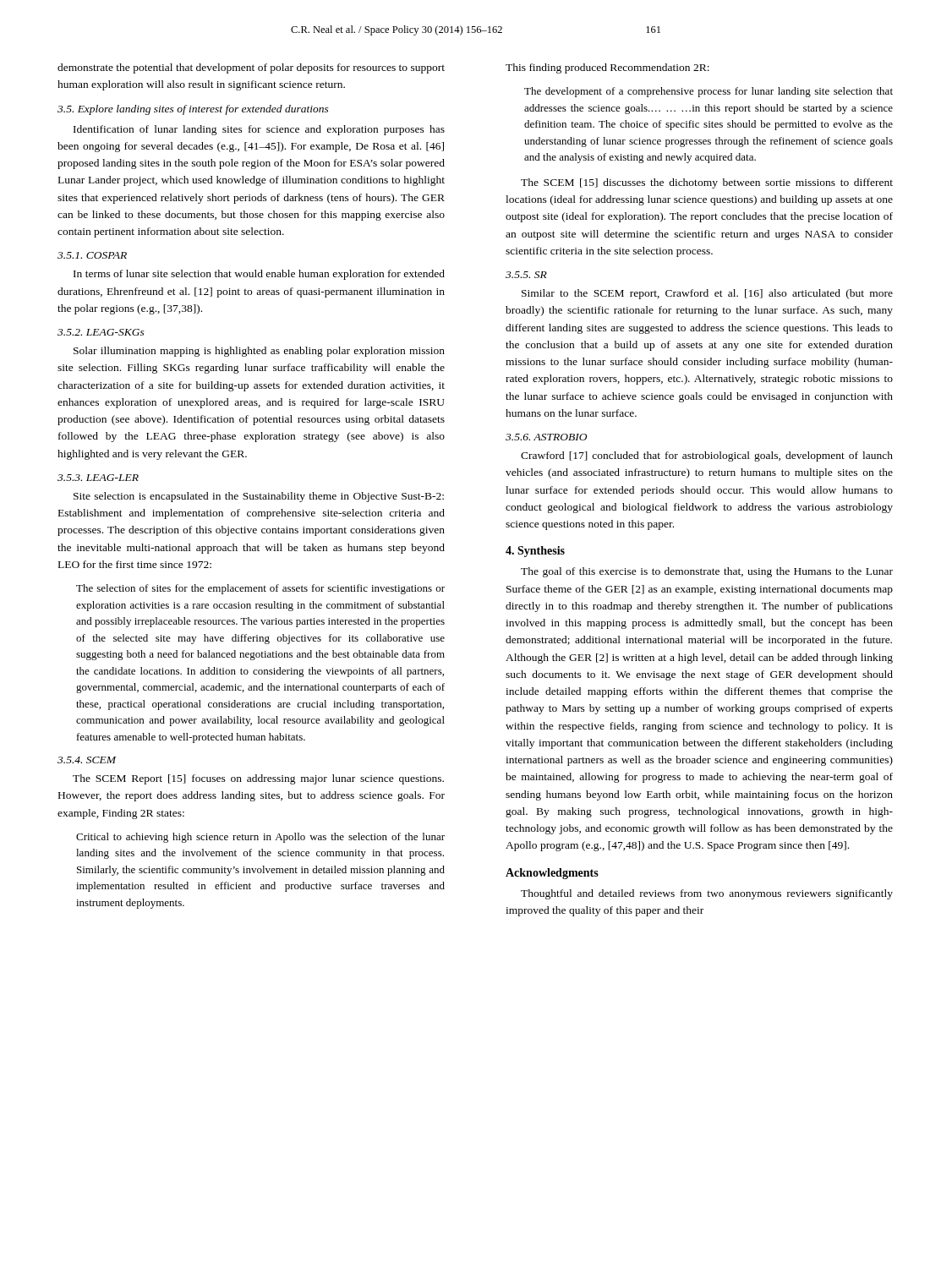
Task: Find the text block that says "The goal of"
Action: tap(699, 708)
